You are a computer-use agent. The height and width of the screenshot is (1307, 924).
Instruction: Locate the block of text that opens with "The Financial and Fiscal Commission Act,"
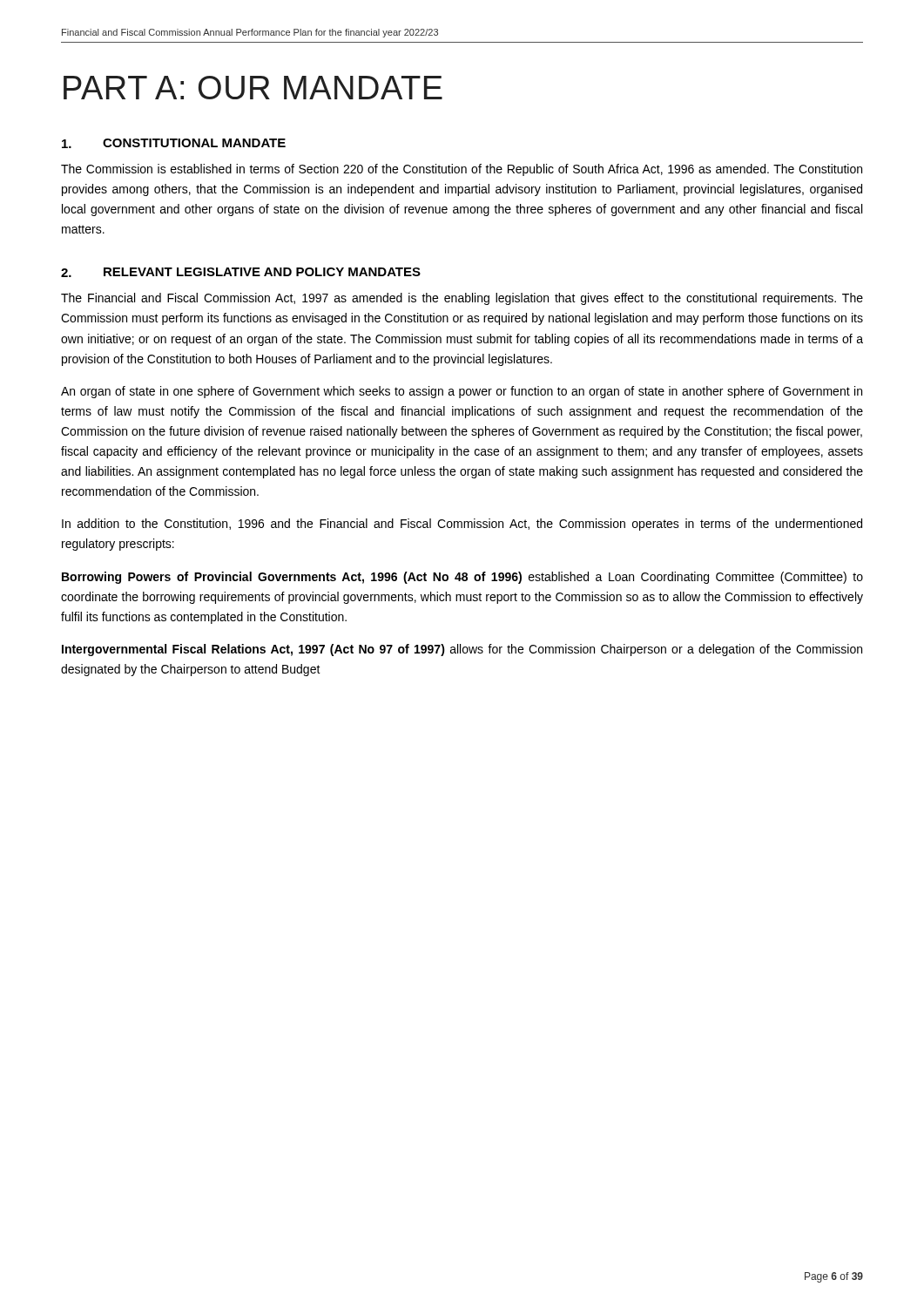pyautogui.click(x=462, y=329)
